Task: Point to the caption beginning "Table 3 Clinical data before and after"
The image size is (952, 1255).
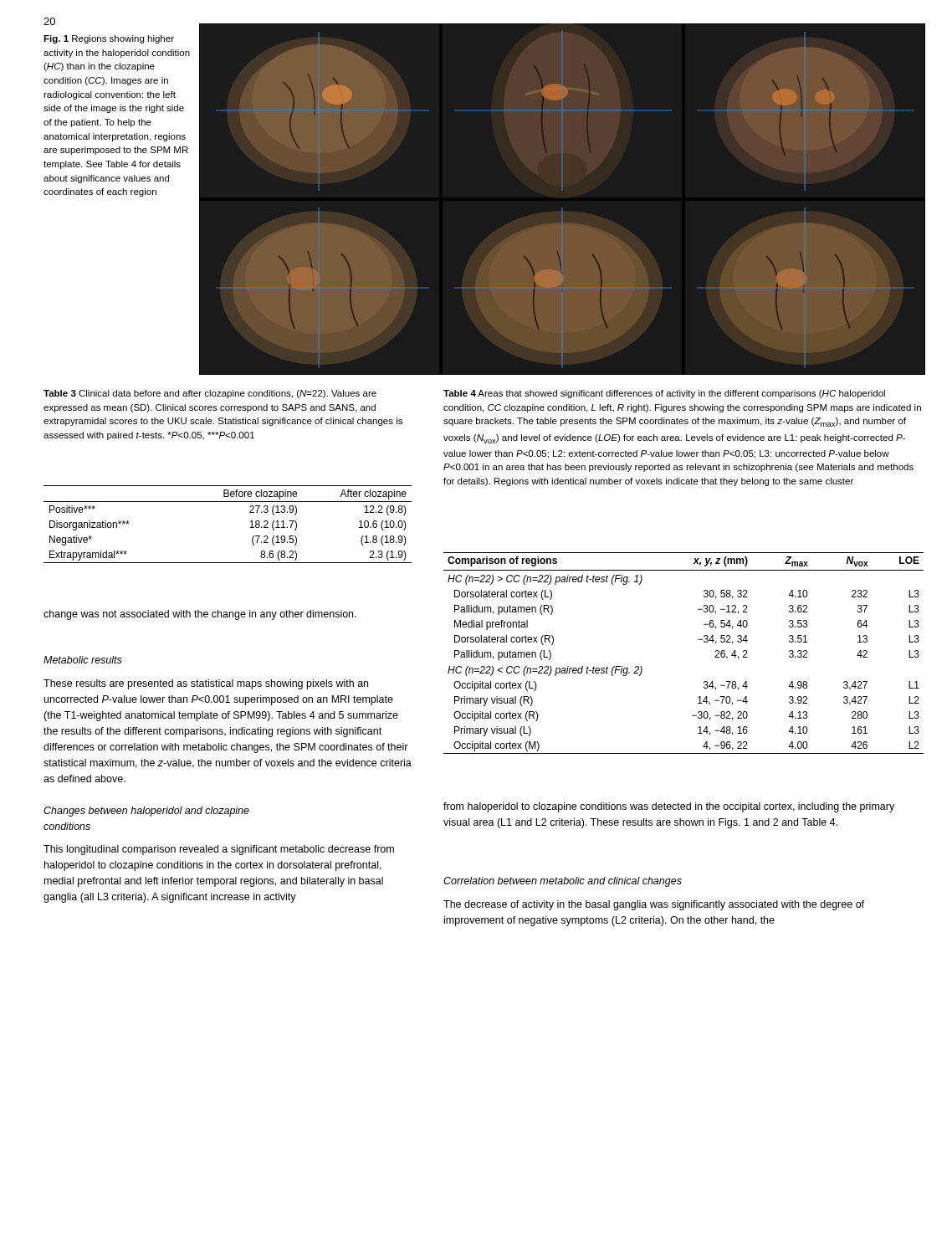Action: pyautogui.click(x=223, y=414)
